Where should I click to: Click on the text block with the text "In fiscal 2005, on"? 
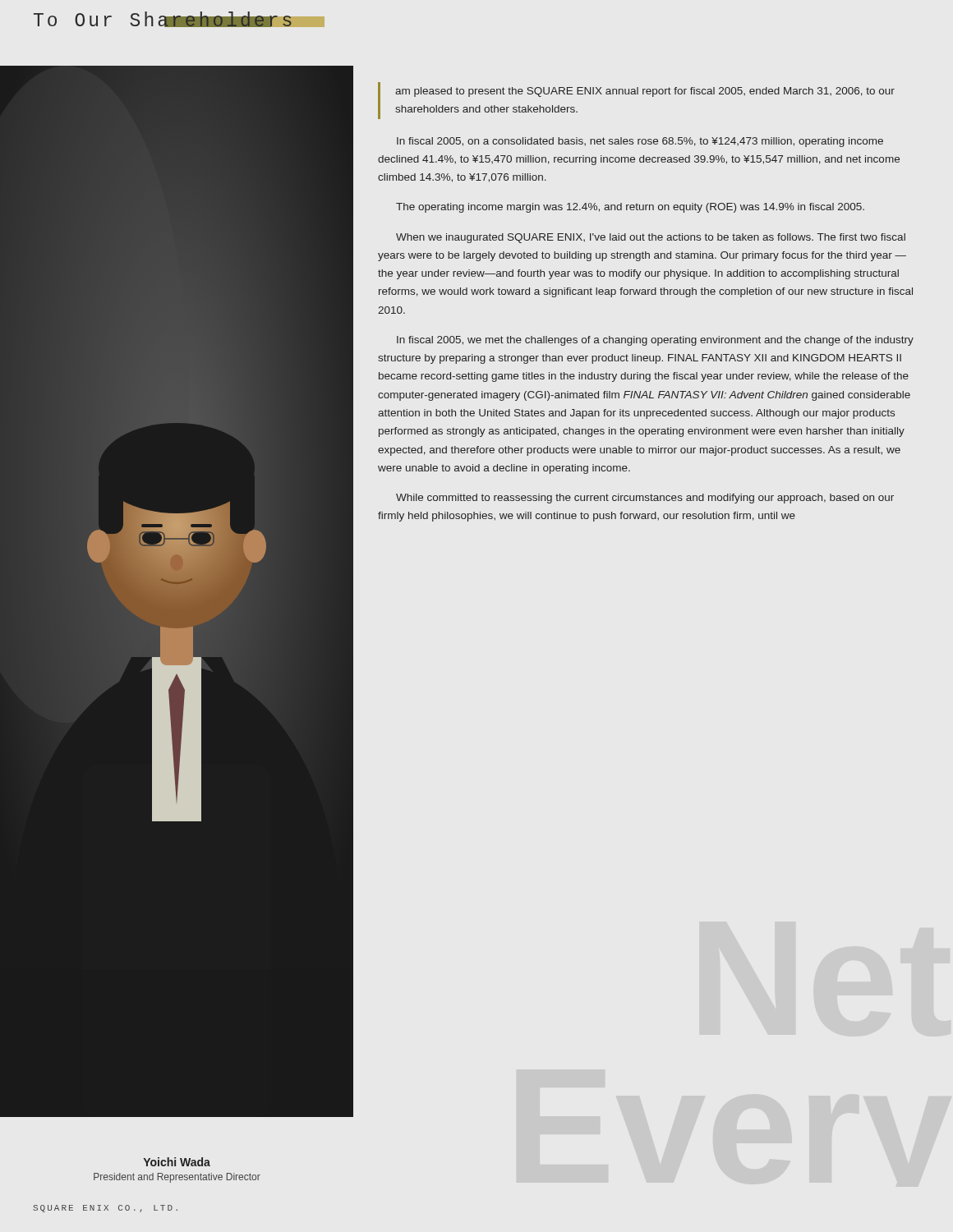point(648,159)
